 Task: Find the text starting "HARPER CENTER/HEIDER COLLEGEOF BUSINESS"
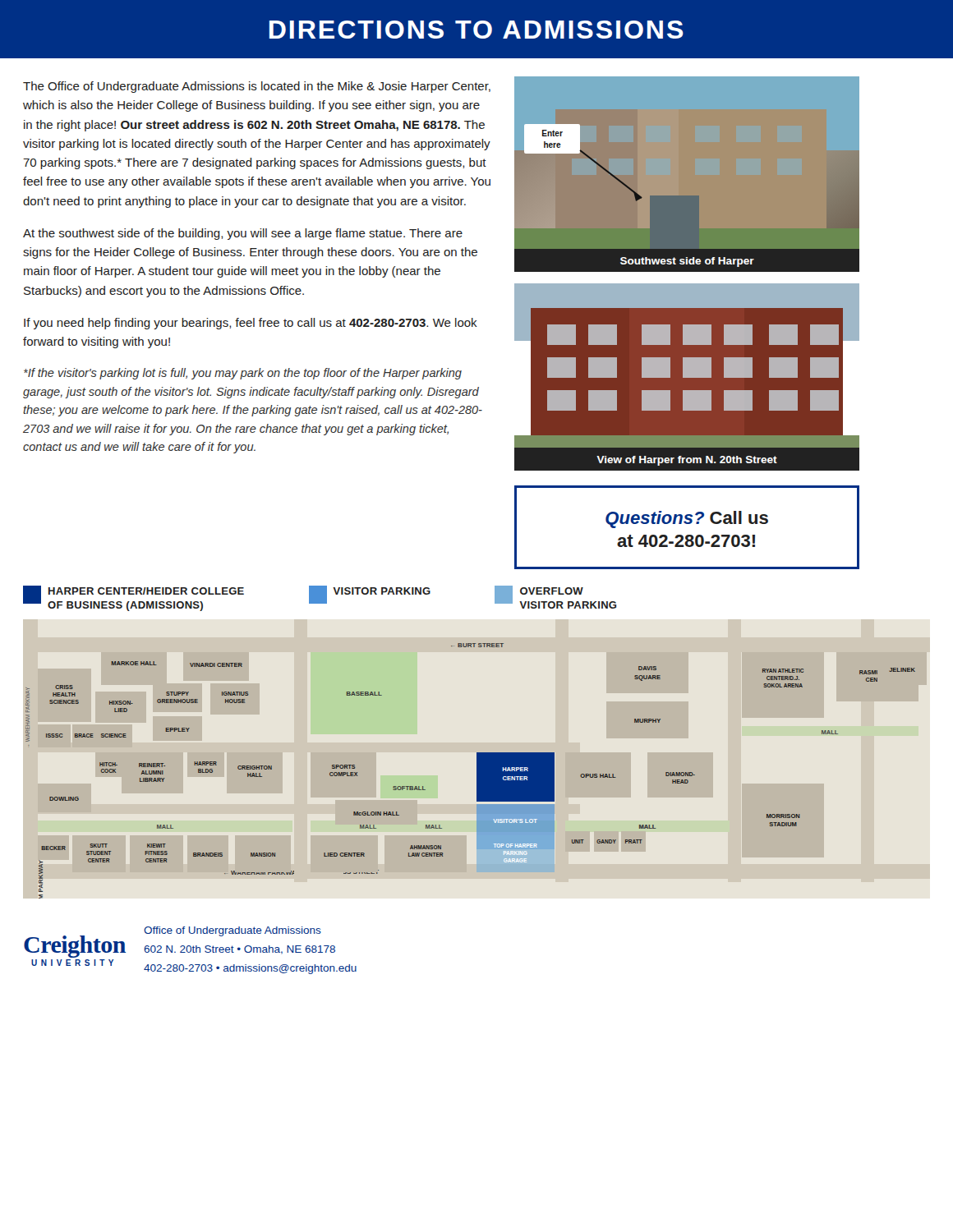[134, 598]
